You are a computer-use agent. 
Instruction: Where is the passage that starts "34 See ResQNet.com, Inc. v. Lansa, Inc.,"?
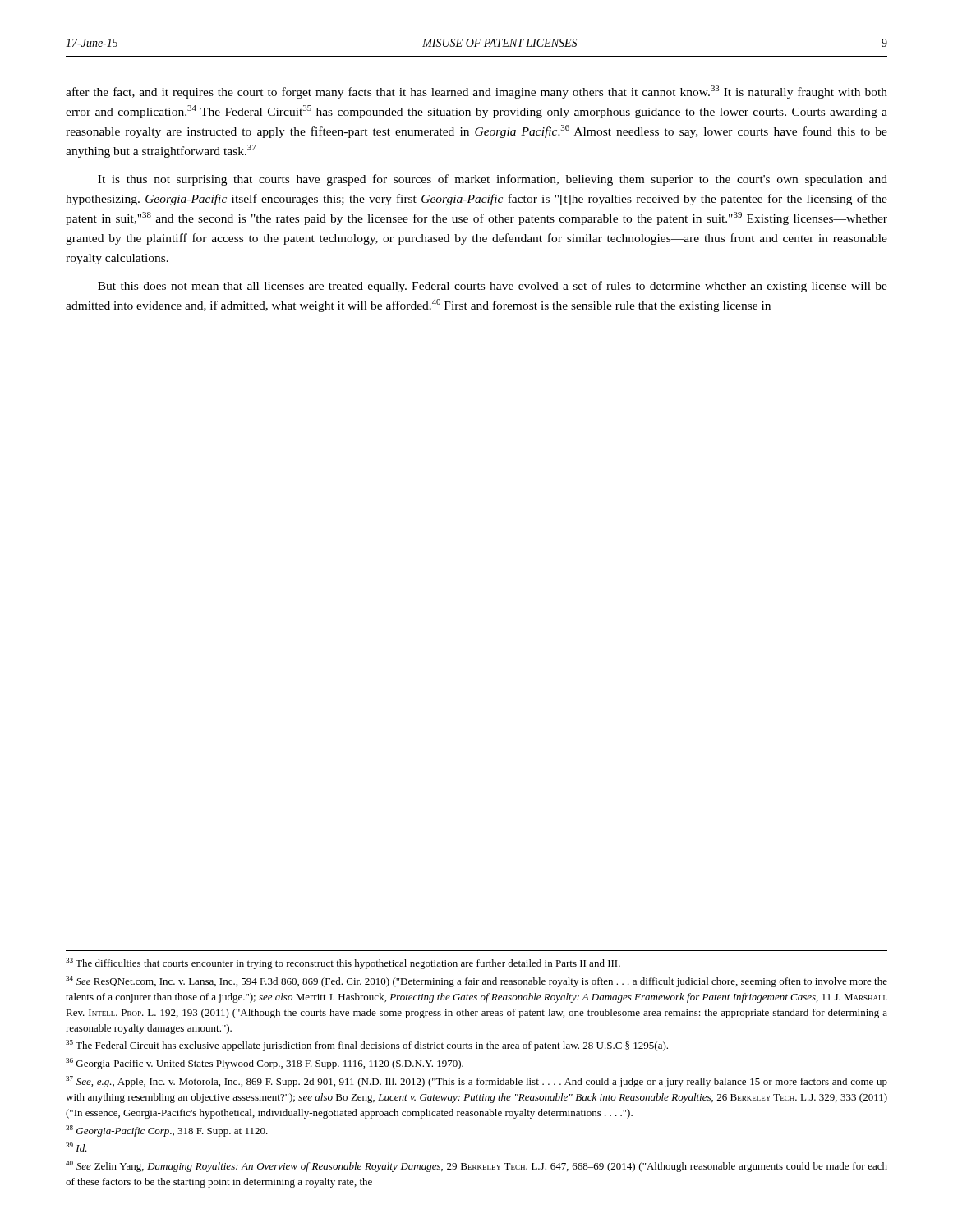(x=476, y=1004)
